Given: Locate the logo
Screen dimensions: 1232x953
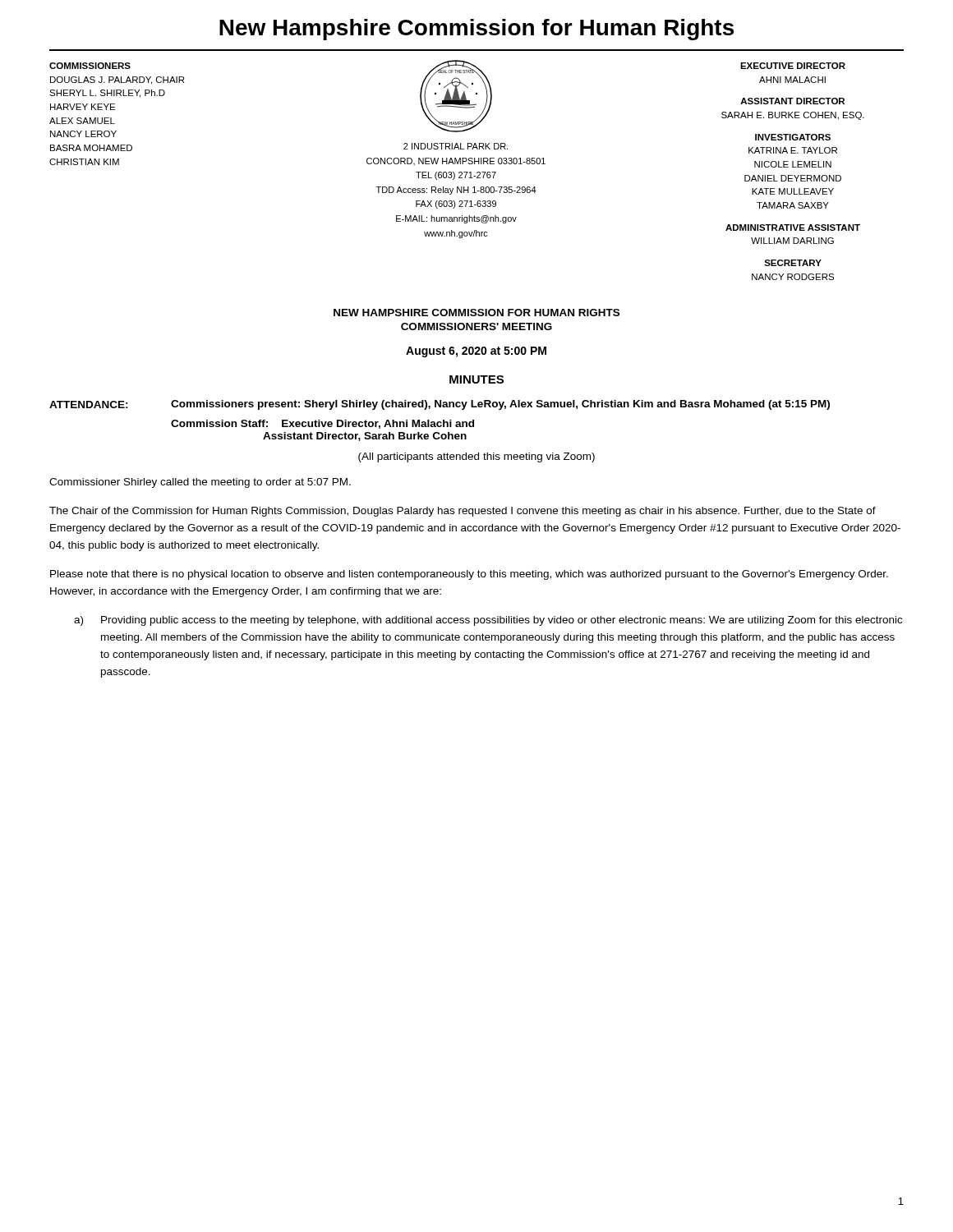Looking at the screenshot, I should click(x=456, y=96).
